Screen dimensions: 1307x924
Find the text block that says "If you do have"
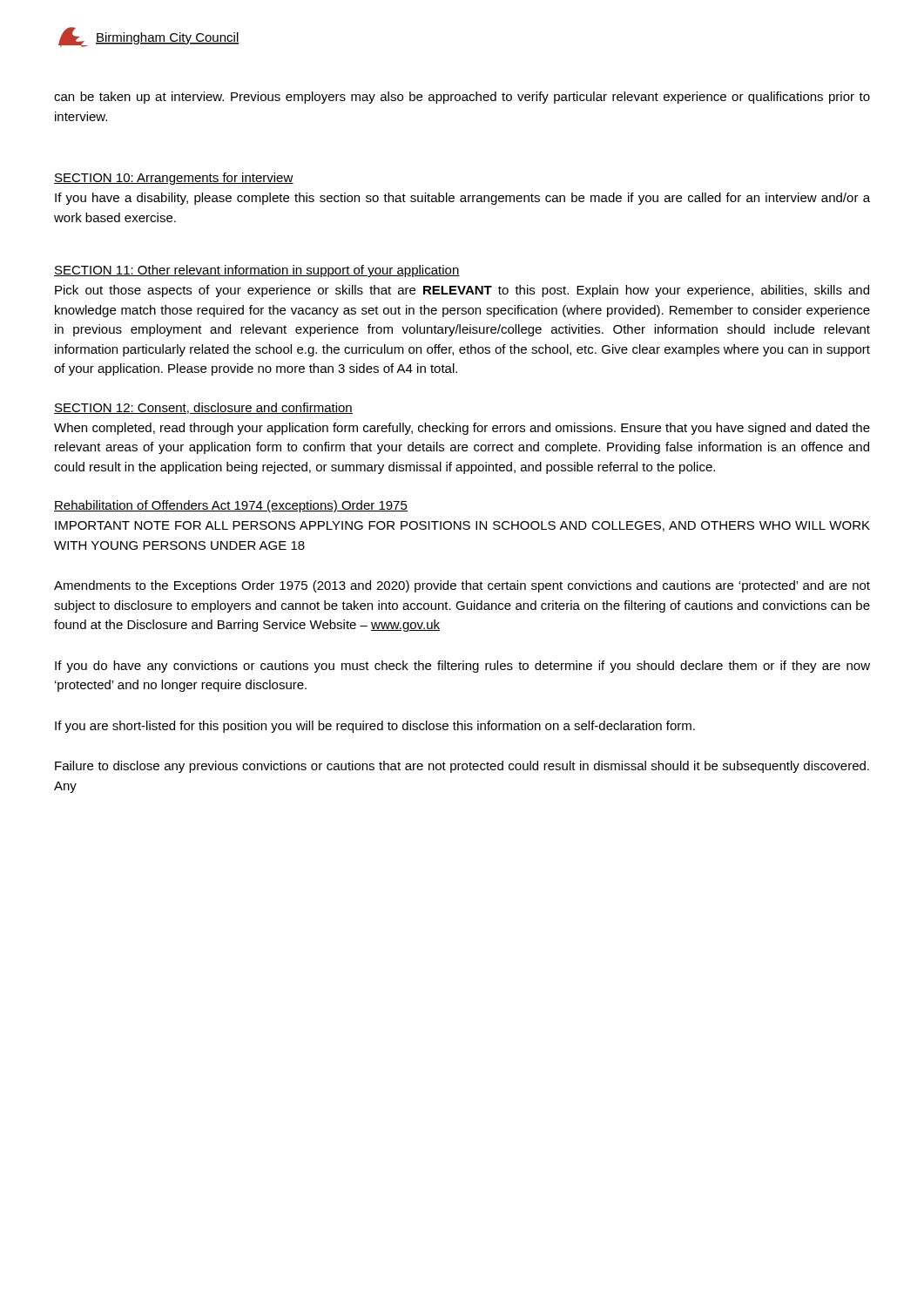pos(462,675)
